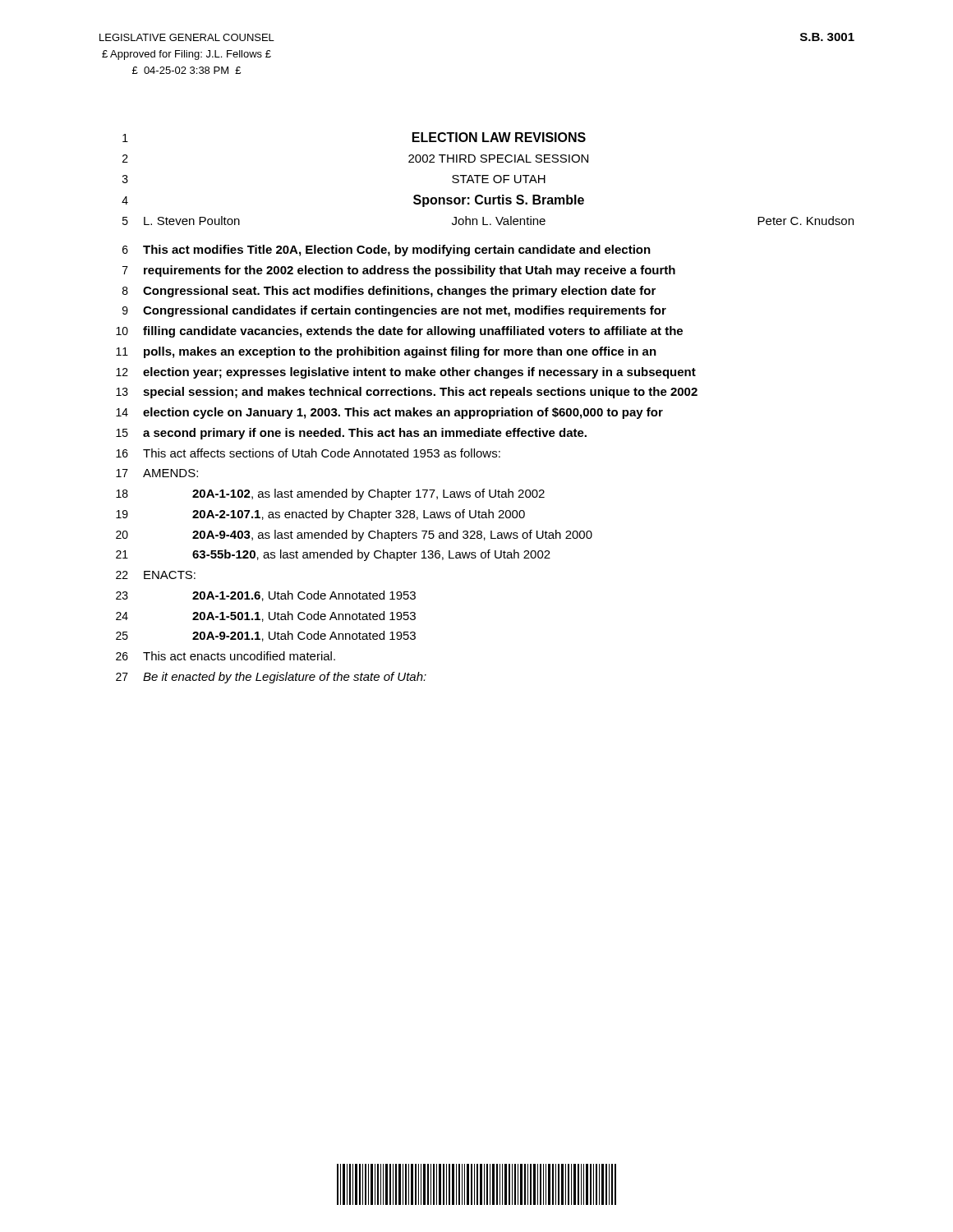Where does it say "23 20A-1-201.6, Utah Code Annotated 1953"?
Viewport: 953px width, 1232px height.
tap(266, 596)
